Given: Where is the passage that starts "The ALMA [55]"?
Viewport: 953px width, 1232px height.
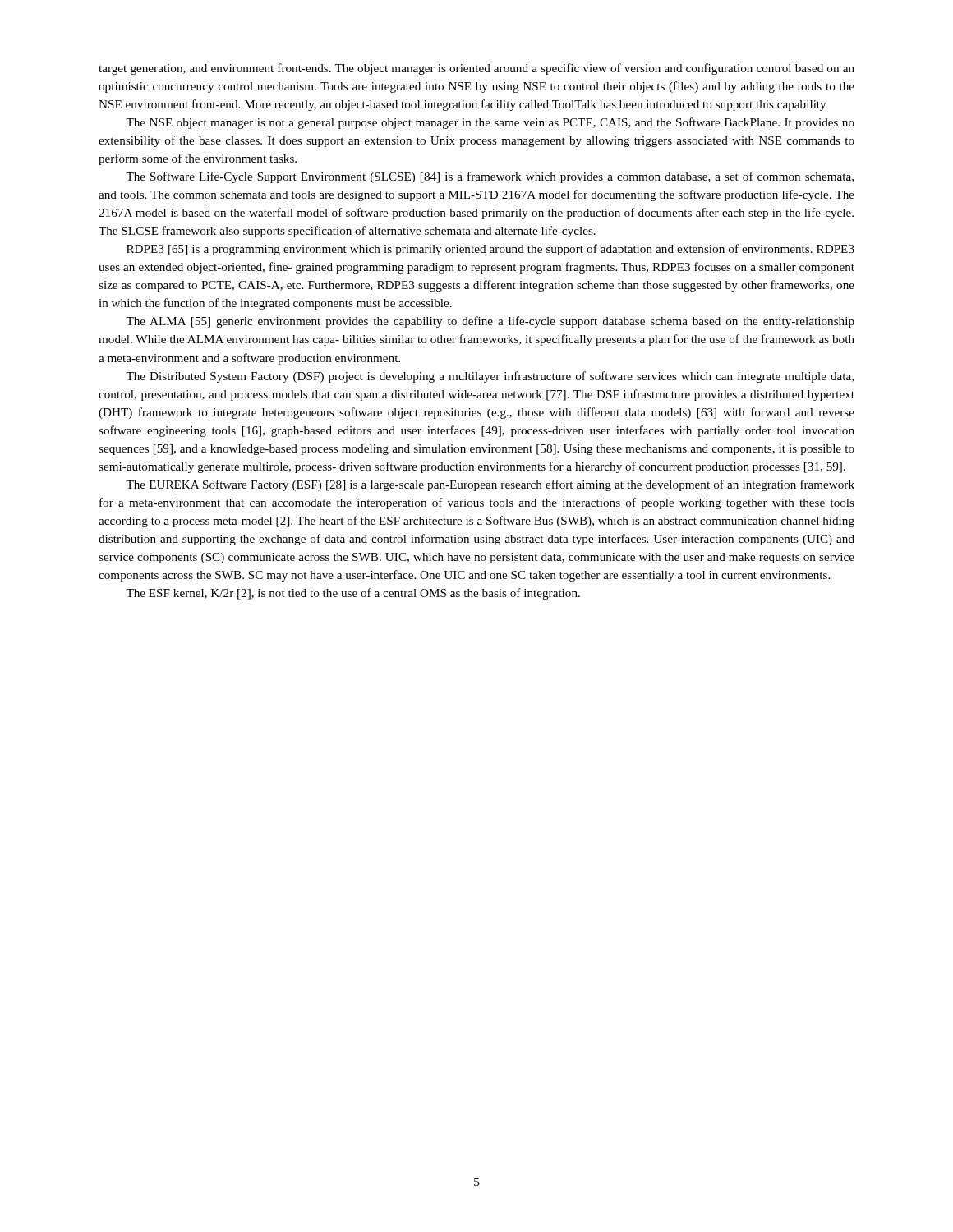Looking at the screenshot, I should 476,339.
